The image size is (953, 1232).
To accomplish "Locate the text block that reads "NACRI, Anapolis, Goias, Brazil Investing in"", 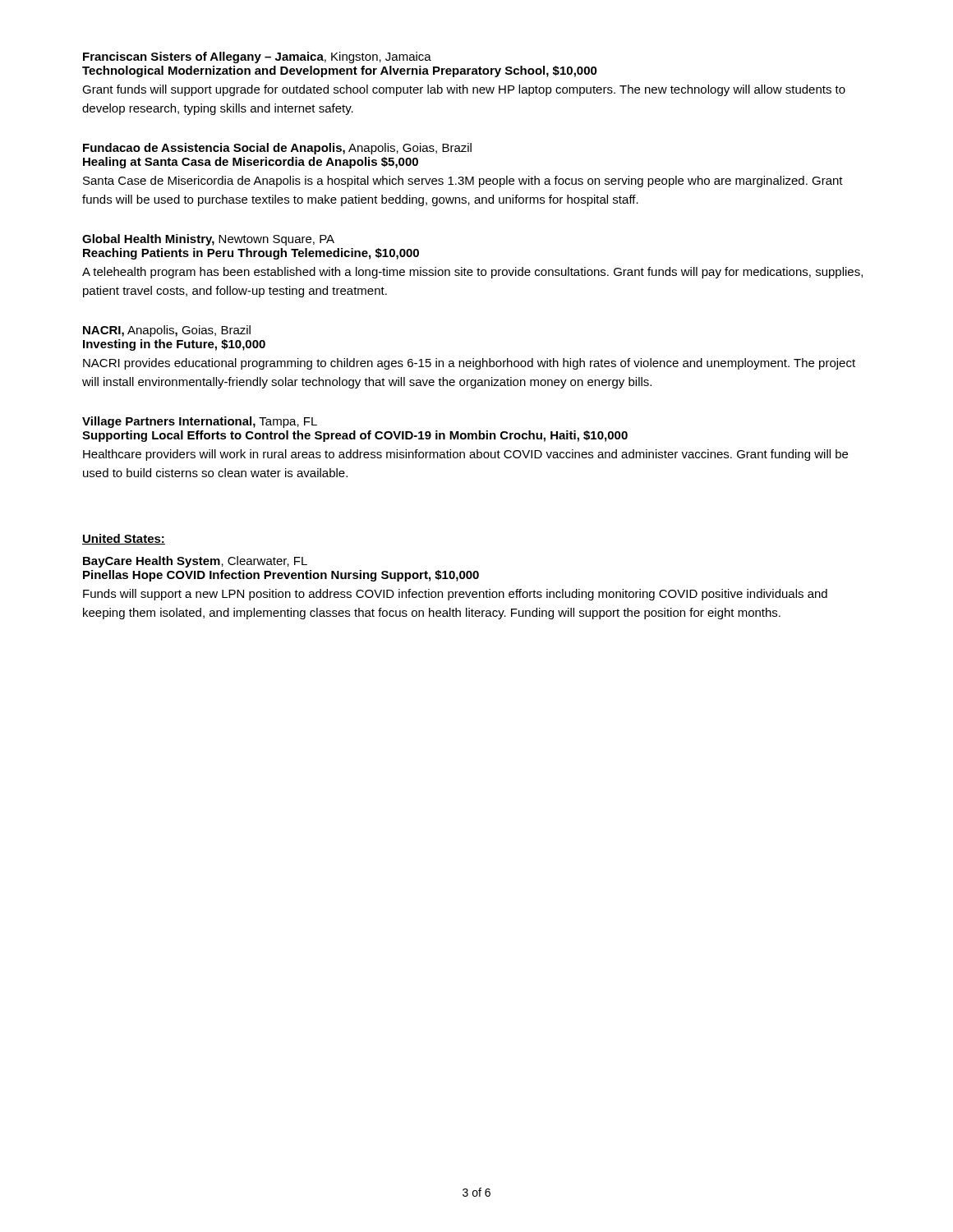I will 476,357.
